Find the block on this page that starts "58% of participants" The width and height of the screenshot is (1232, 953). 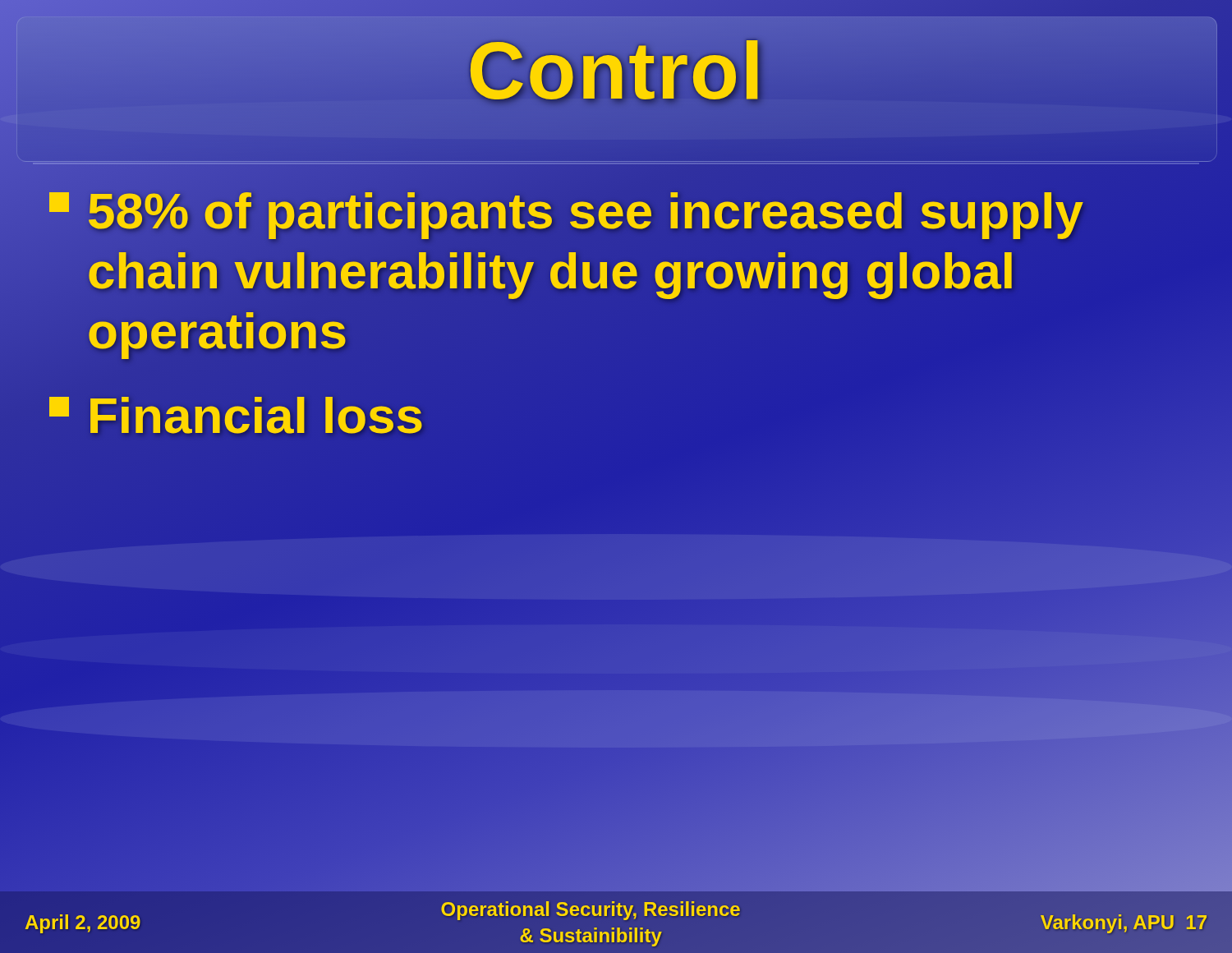coord(616,271)
